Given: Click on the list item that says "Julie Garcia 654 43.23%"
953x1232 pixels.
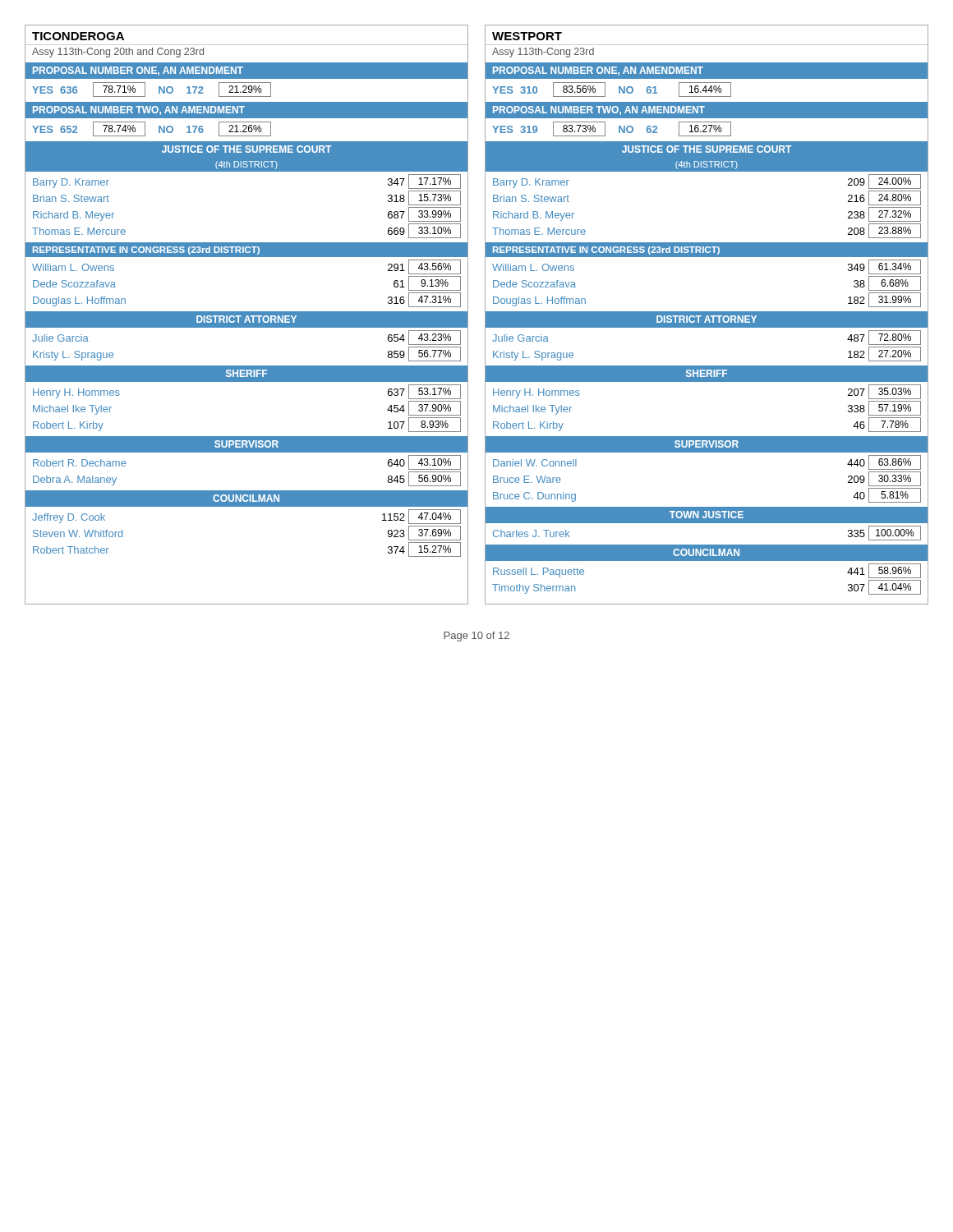Looking at the screenshot, I should (x=246, y=338).
